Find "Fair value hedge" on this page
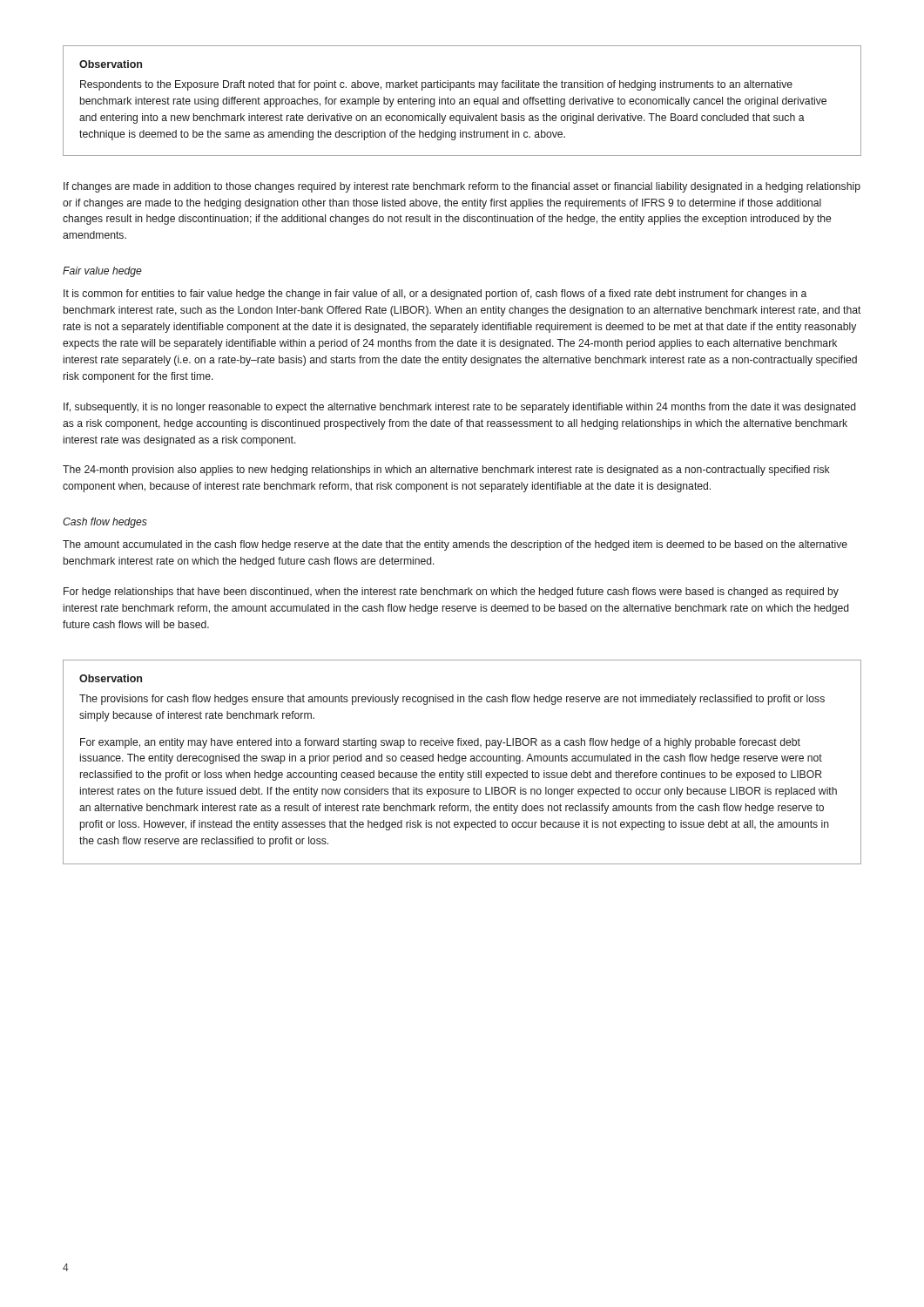 coord(102,271)
